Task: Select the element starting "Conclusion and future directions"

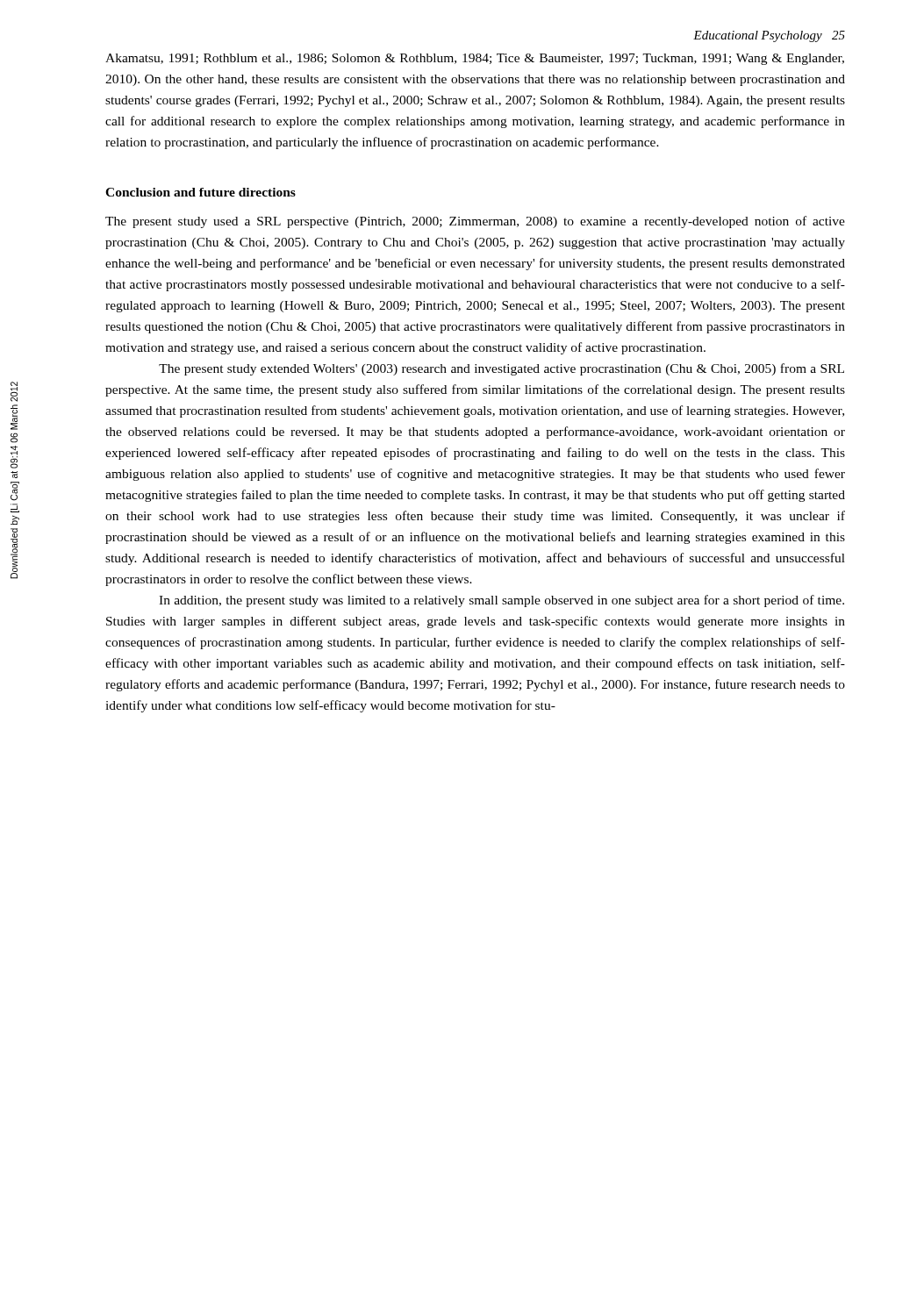Action: tap(200, 192)
